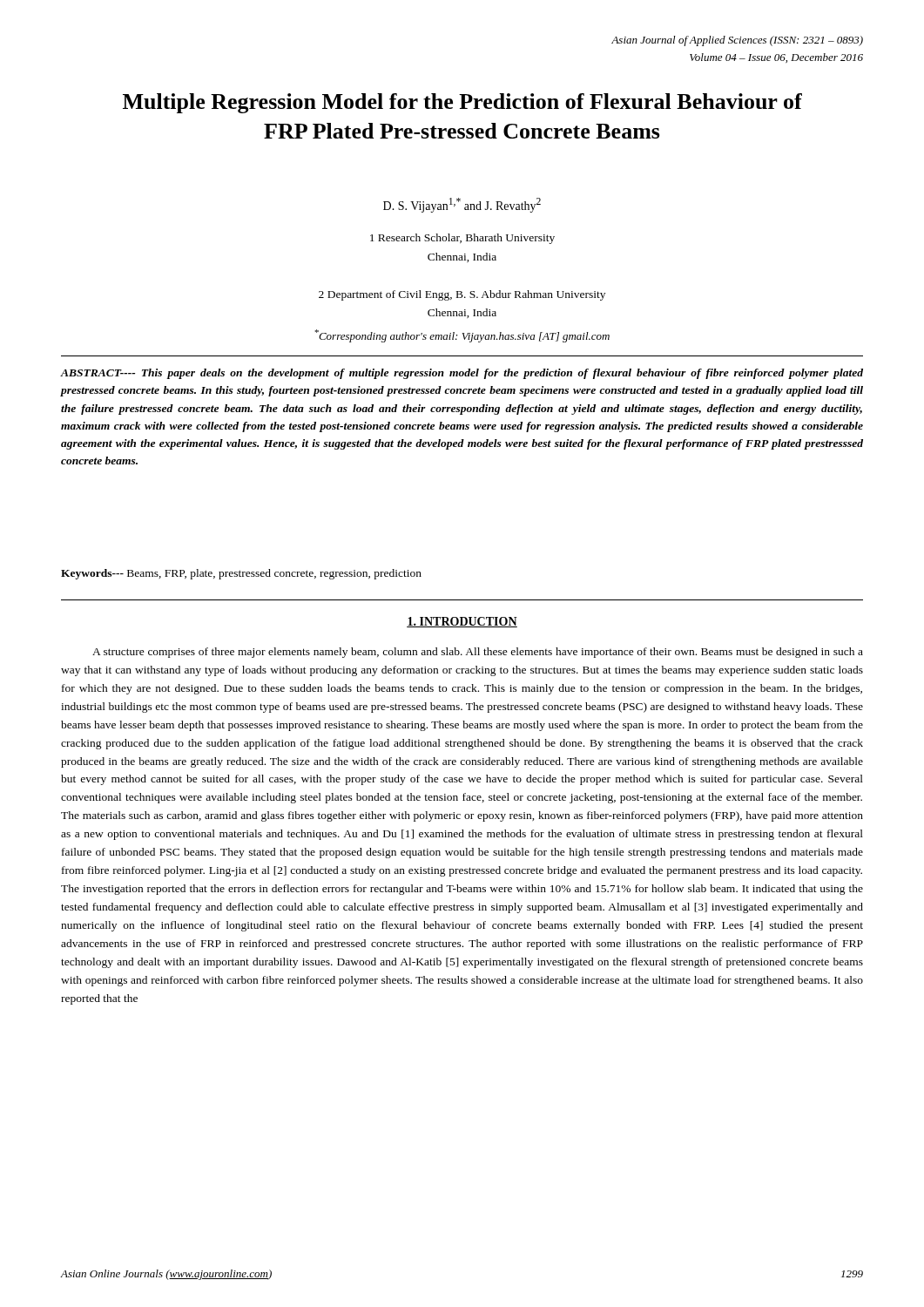Select the text starting "Multiple Regression Model for the Prediction"
924x1307 pixels.
(x=462, y=117)
